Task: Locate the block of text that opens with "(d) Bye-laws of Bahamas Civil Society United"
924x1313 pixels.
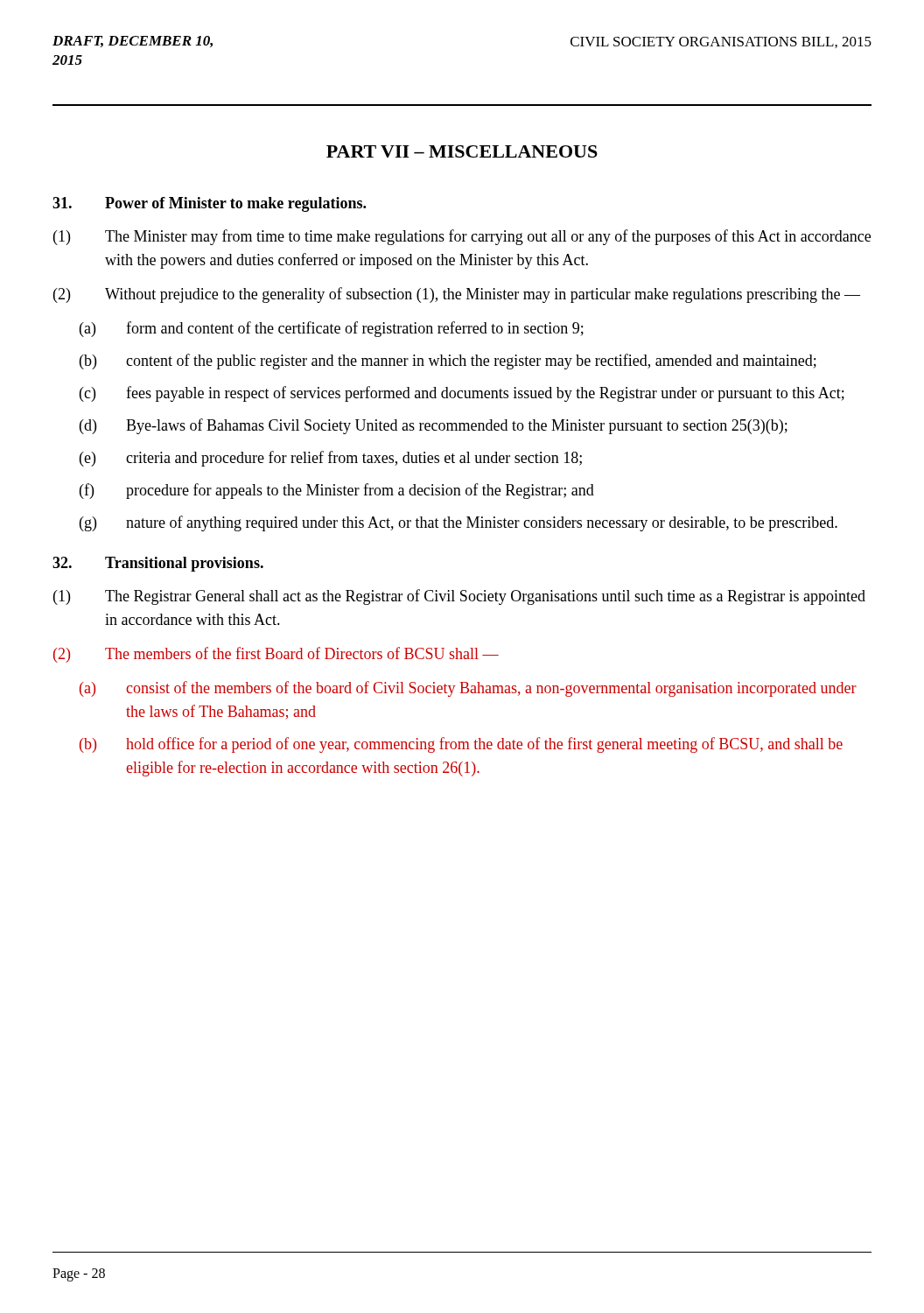Action: [462, 426]
